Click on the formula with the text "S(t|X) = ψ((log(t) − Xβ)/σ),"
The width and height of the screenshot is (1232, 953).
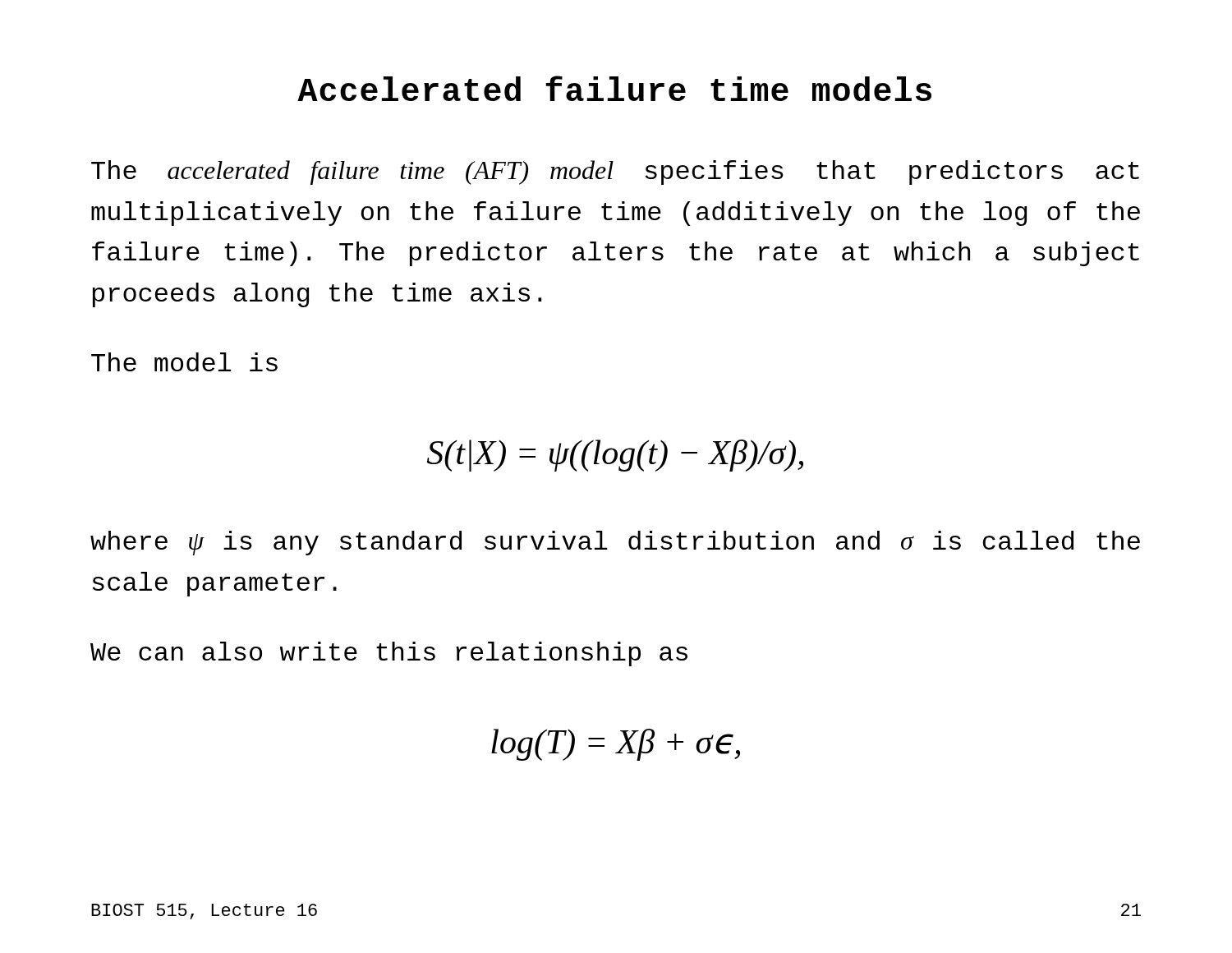pos(616,451)
